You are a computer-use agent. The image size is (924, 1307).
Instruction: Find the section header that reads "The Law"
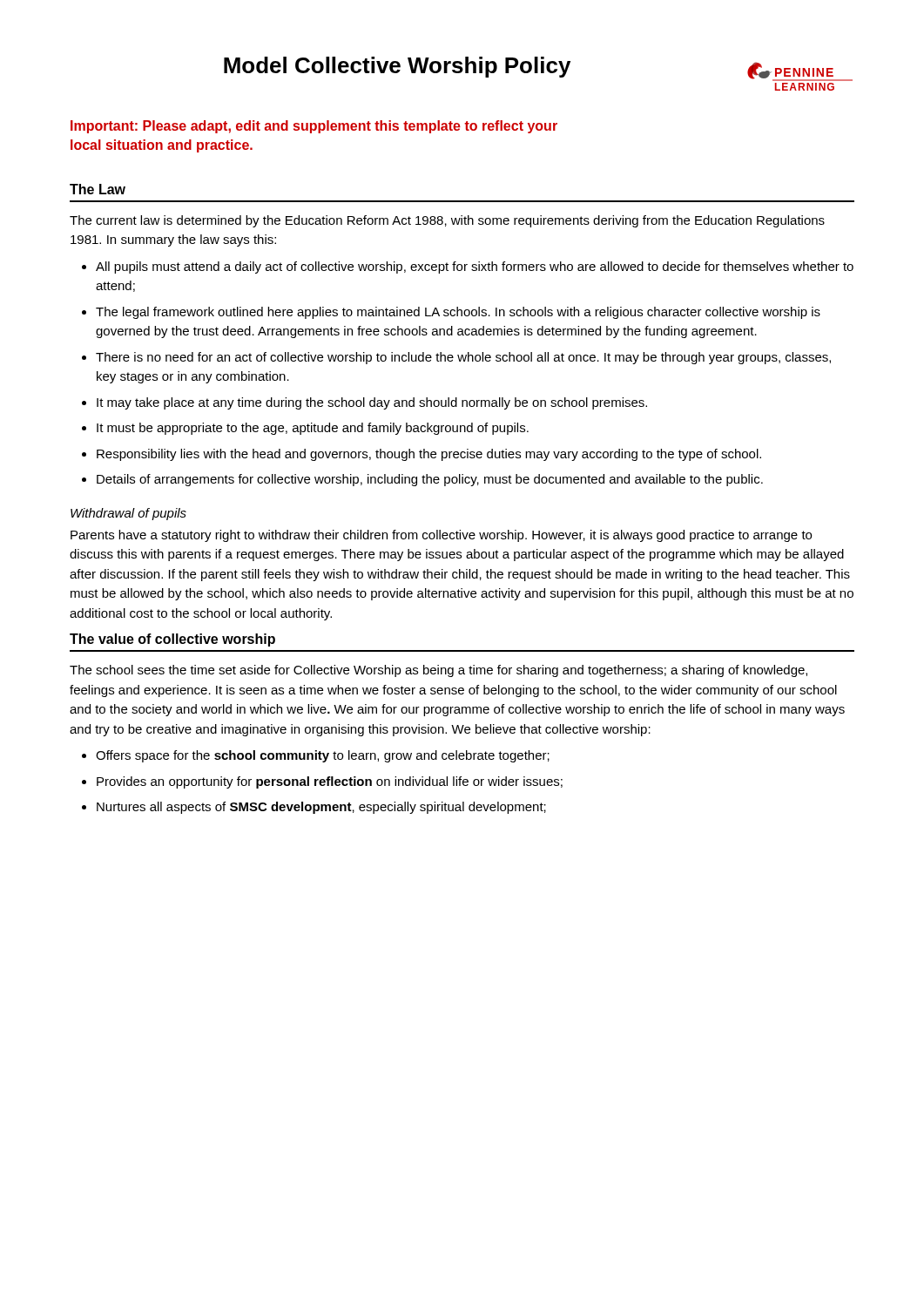tap(98, 189)
